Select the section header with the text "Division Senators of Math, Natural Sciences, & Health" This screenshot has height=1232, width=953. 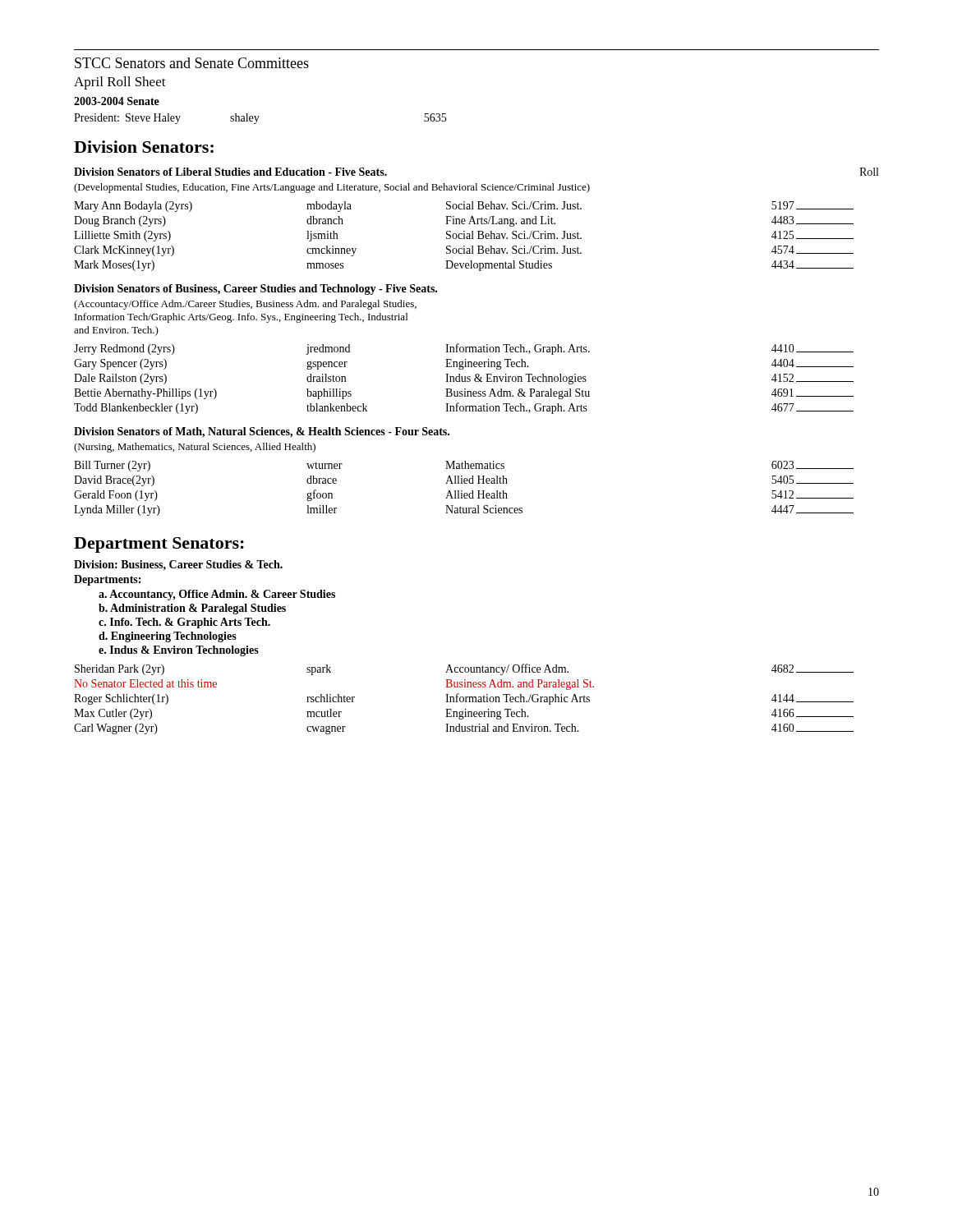tap(262, 432)
